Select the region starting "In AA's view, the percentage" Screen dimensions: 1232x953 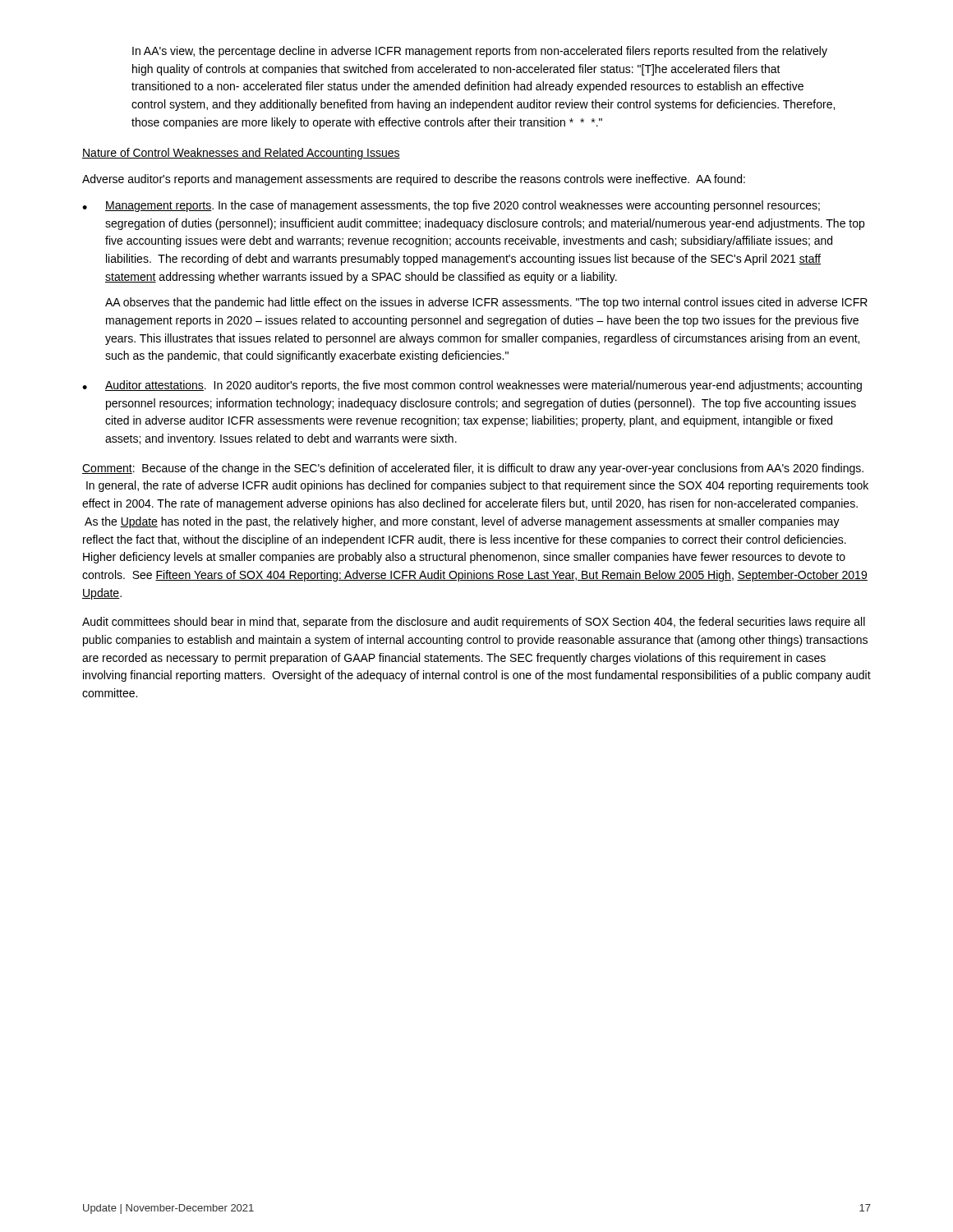484,87
